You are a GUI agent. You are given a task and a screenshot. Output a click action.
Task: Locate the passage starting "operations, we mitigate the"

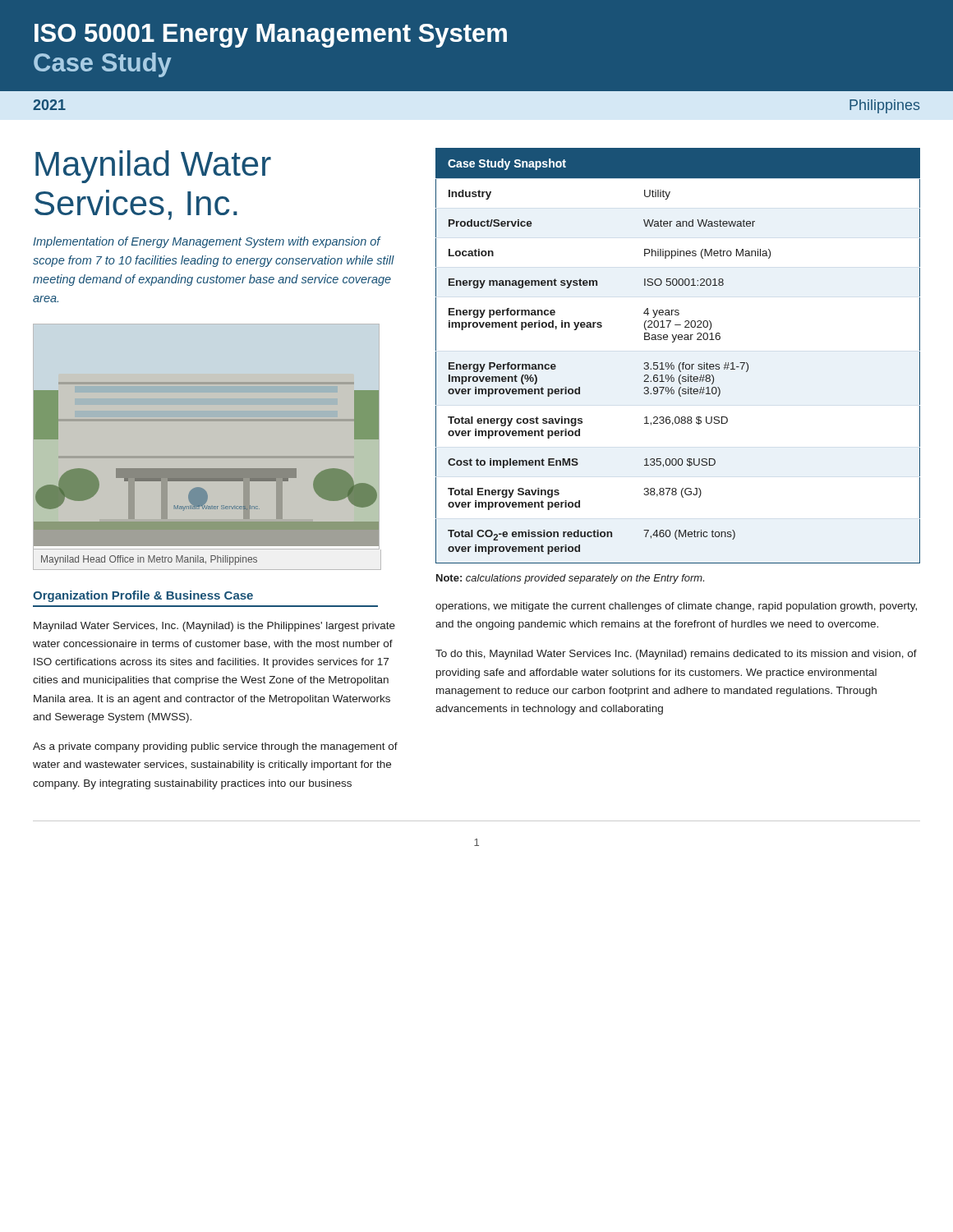click(x=677, y=615)
